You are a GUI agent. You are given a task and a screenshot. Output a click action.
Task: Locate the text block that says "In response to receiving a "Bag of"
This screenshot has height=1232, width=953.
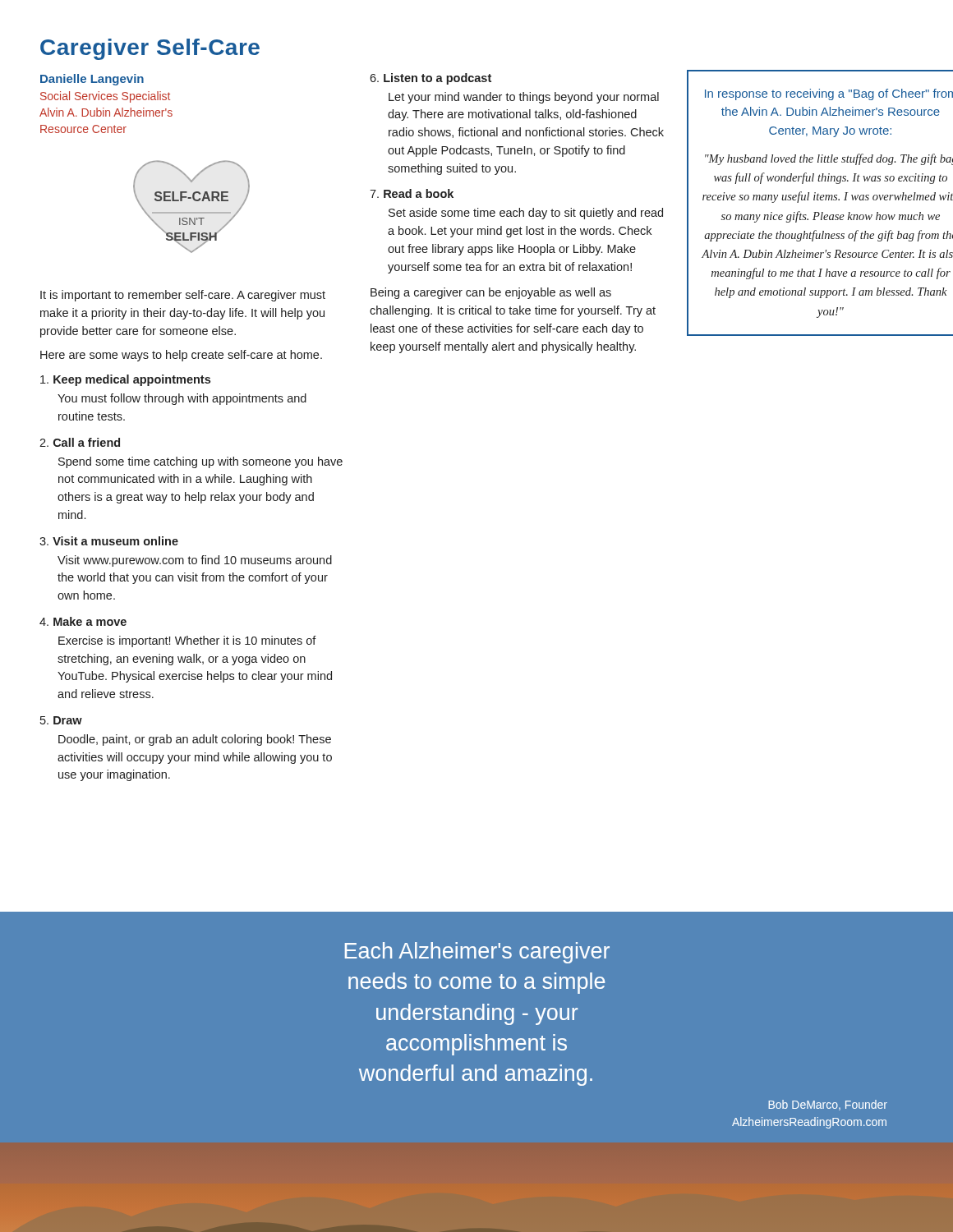(x=827, y=203)
